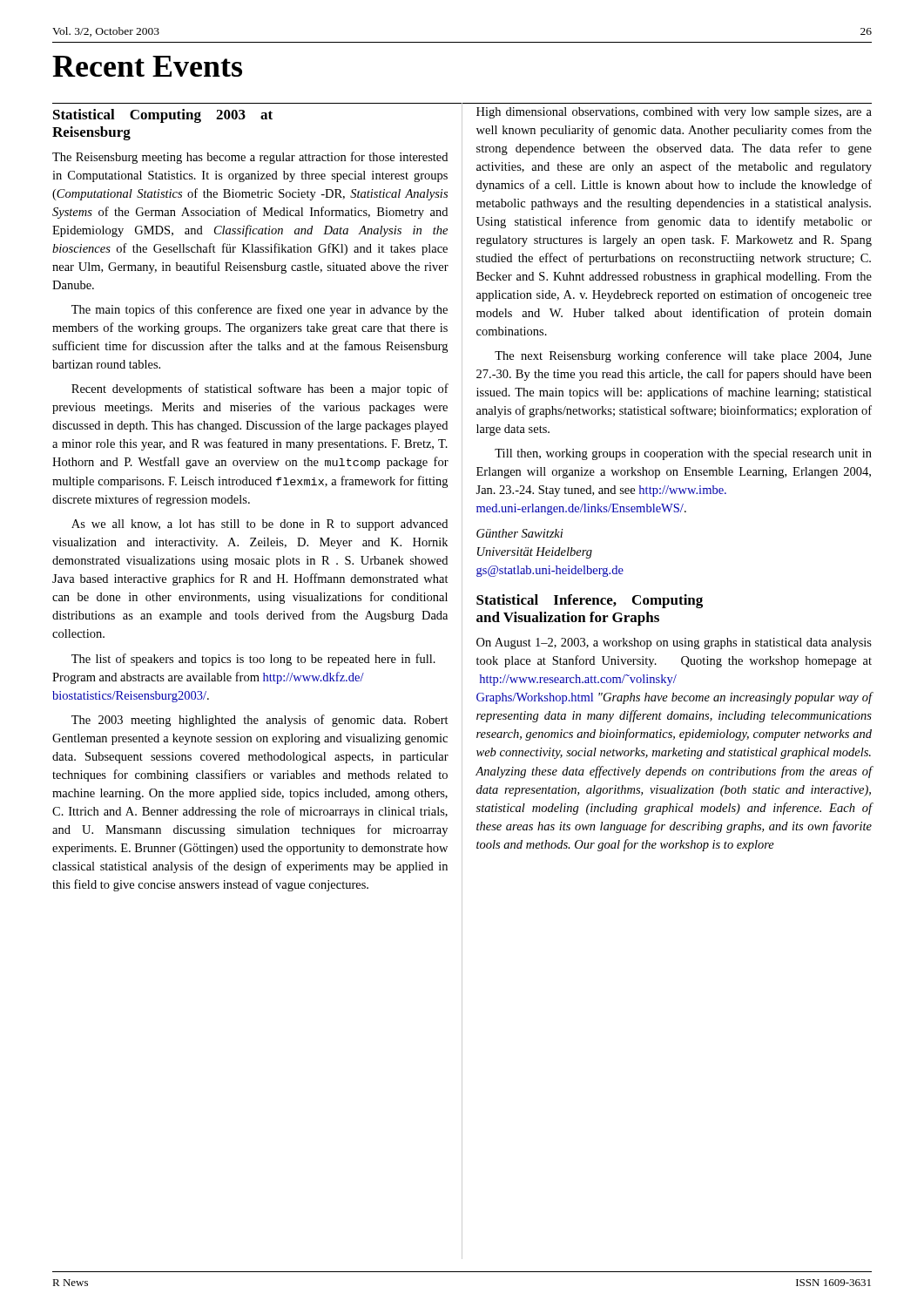
Task: Find the text that reads "Günther Sawitzki Universität Heidelberg gs@statlab.uni-heidelberg.de"
Action: point(520,533)
